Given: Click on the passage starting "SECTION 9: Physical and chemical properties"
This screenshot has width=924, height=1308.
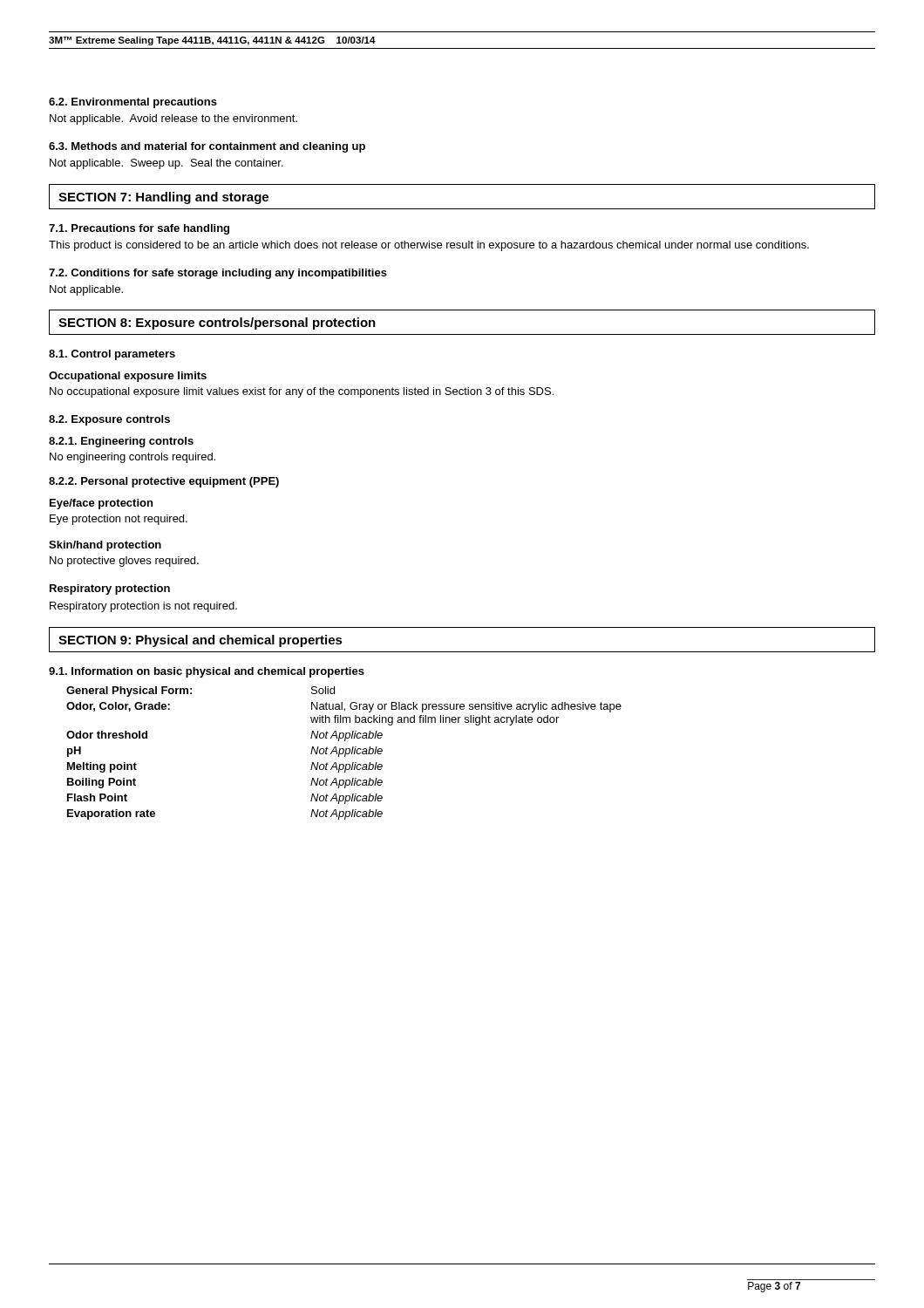Looking at the screenshot, I should tap(200, 639).
